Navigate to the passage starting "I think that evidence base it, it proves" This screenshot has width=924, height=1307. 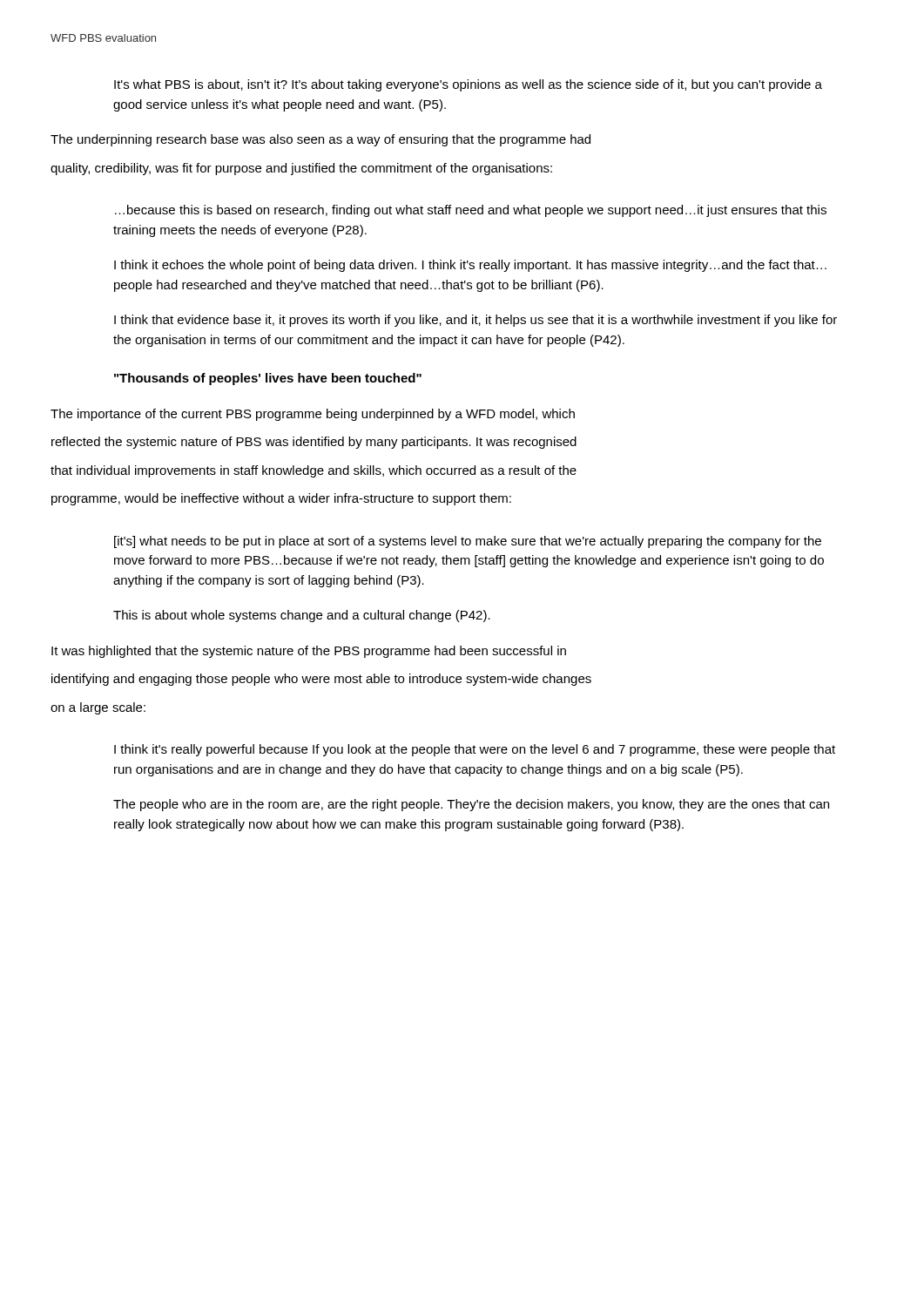click(x=476, y=330)
